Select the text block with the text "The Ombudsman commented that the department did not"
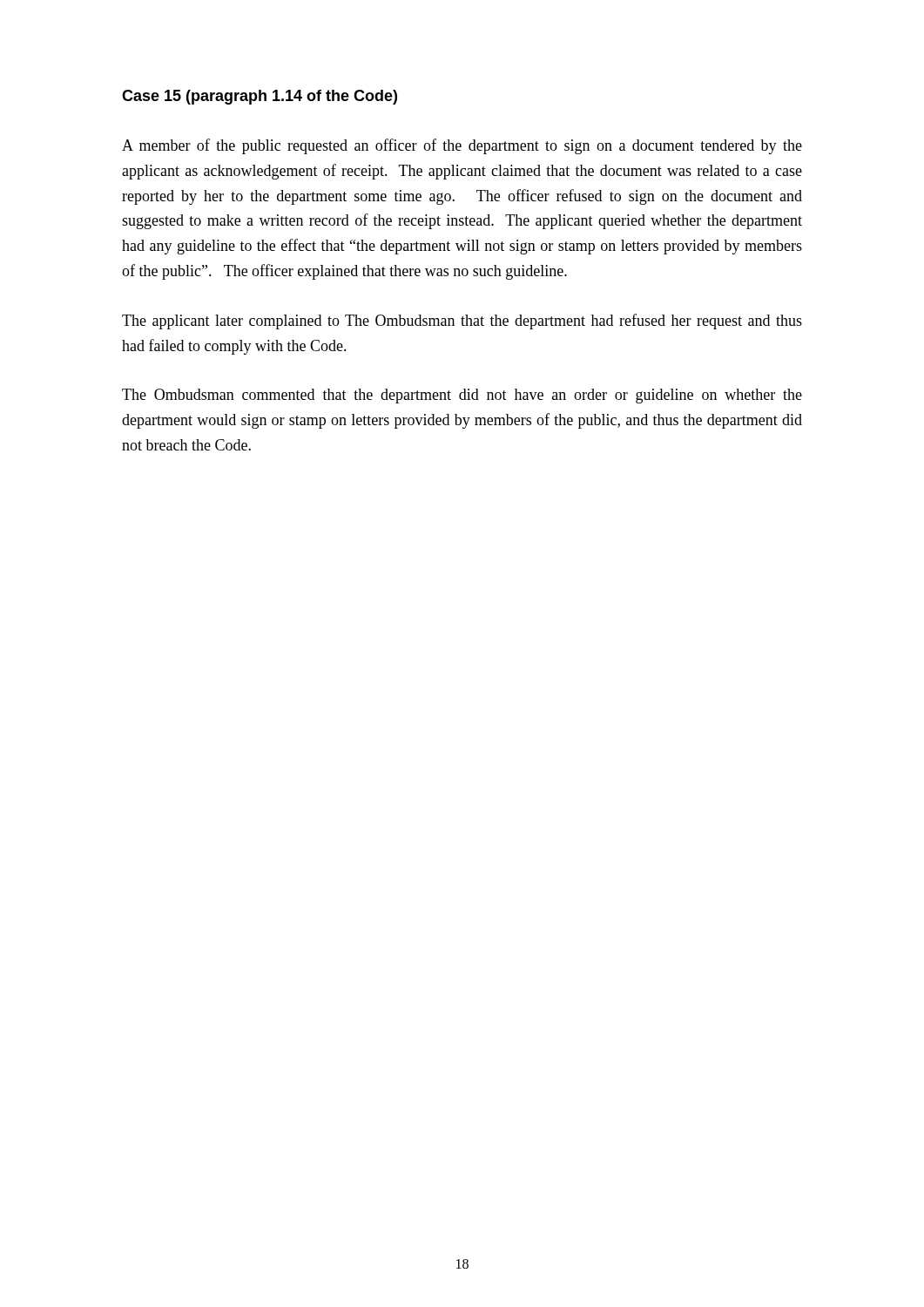924x1307 pixels. [462, 420]
